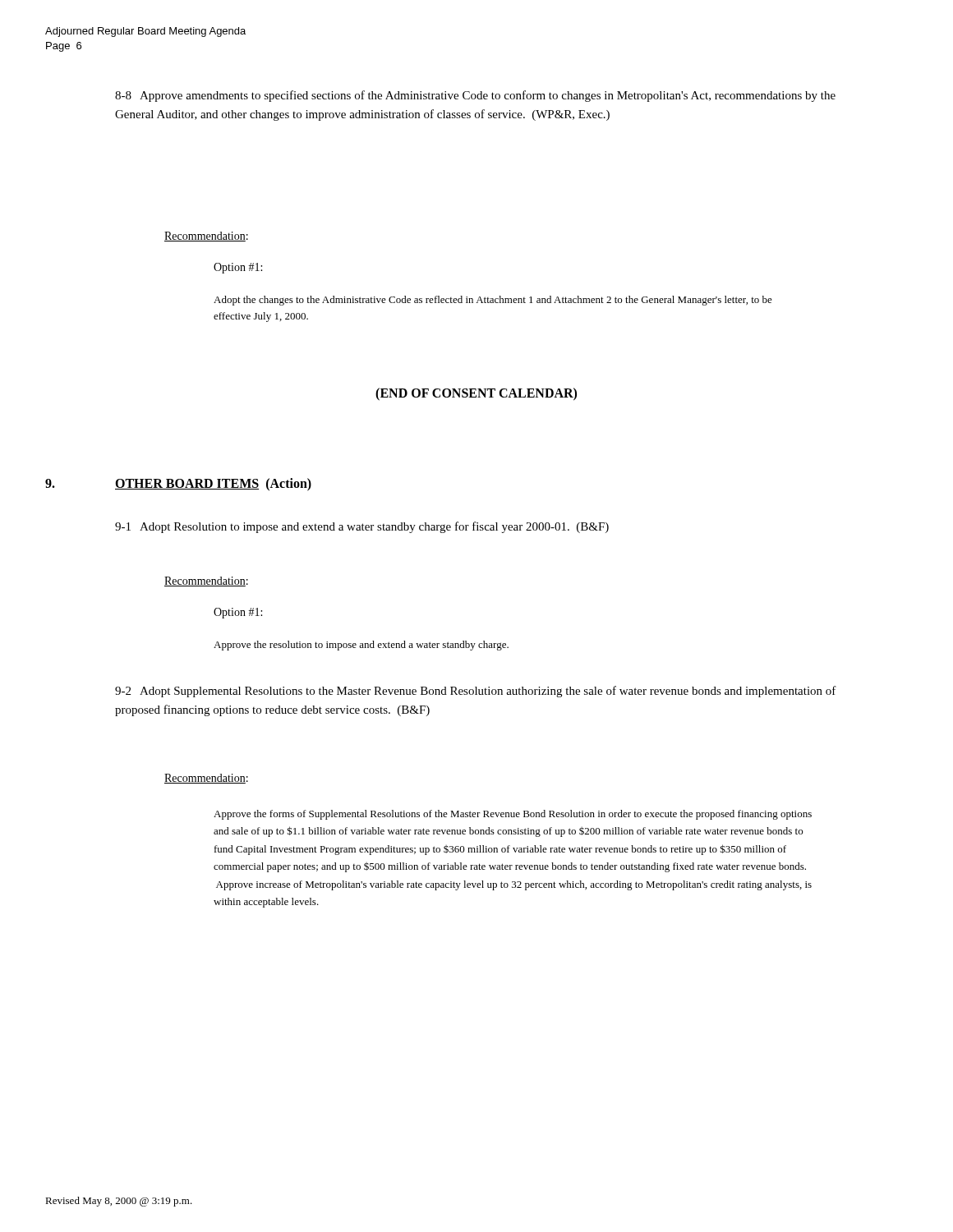
Task: Point to the block starting "(END OF CONSENT CALENDAR)"
Action: click(476, 393)
